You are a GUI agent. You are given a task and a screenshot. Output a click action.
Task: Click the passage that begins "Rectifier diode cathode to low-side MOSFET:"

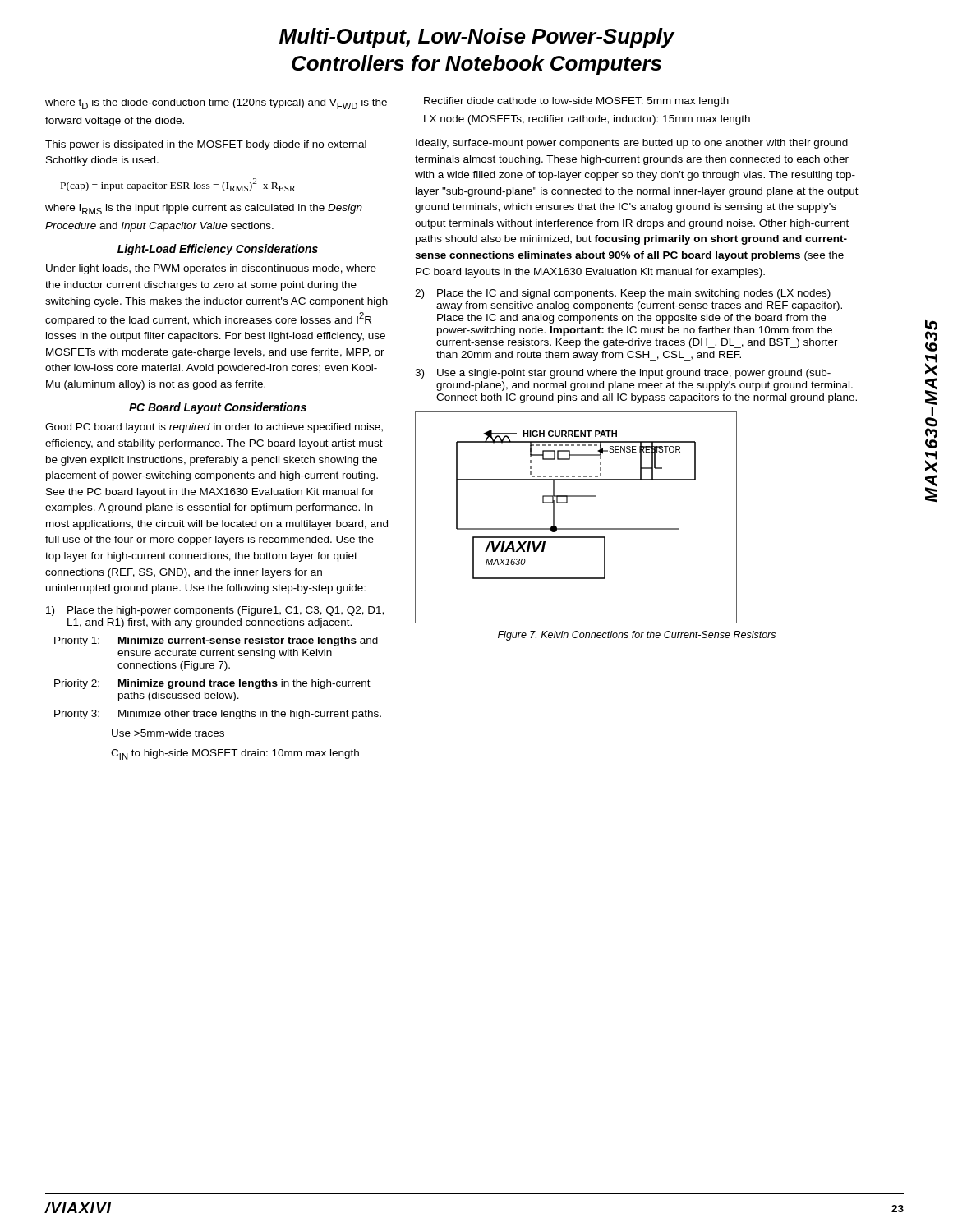click(x=576, y=101)
